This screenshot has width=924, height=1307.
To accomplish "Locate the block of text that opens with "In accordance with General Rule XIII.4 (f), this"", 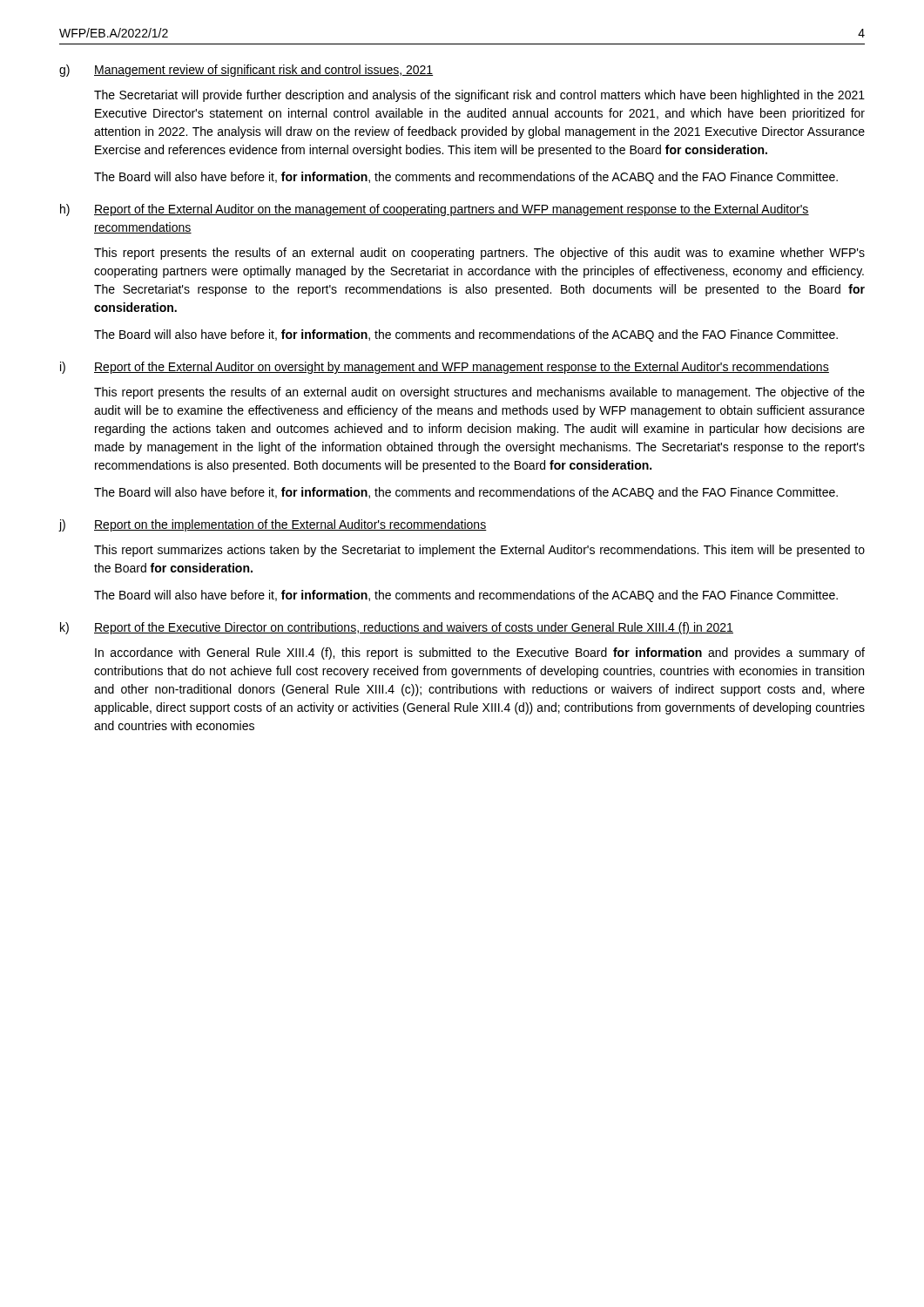I will point(479,689).
